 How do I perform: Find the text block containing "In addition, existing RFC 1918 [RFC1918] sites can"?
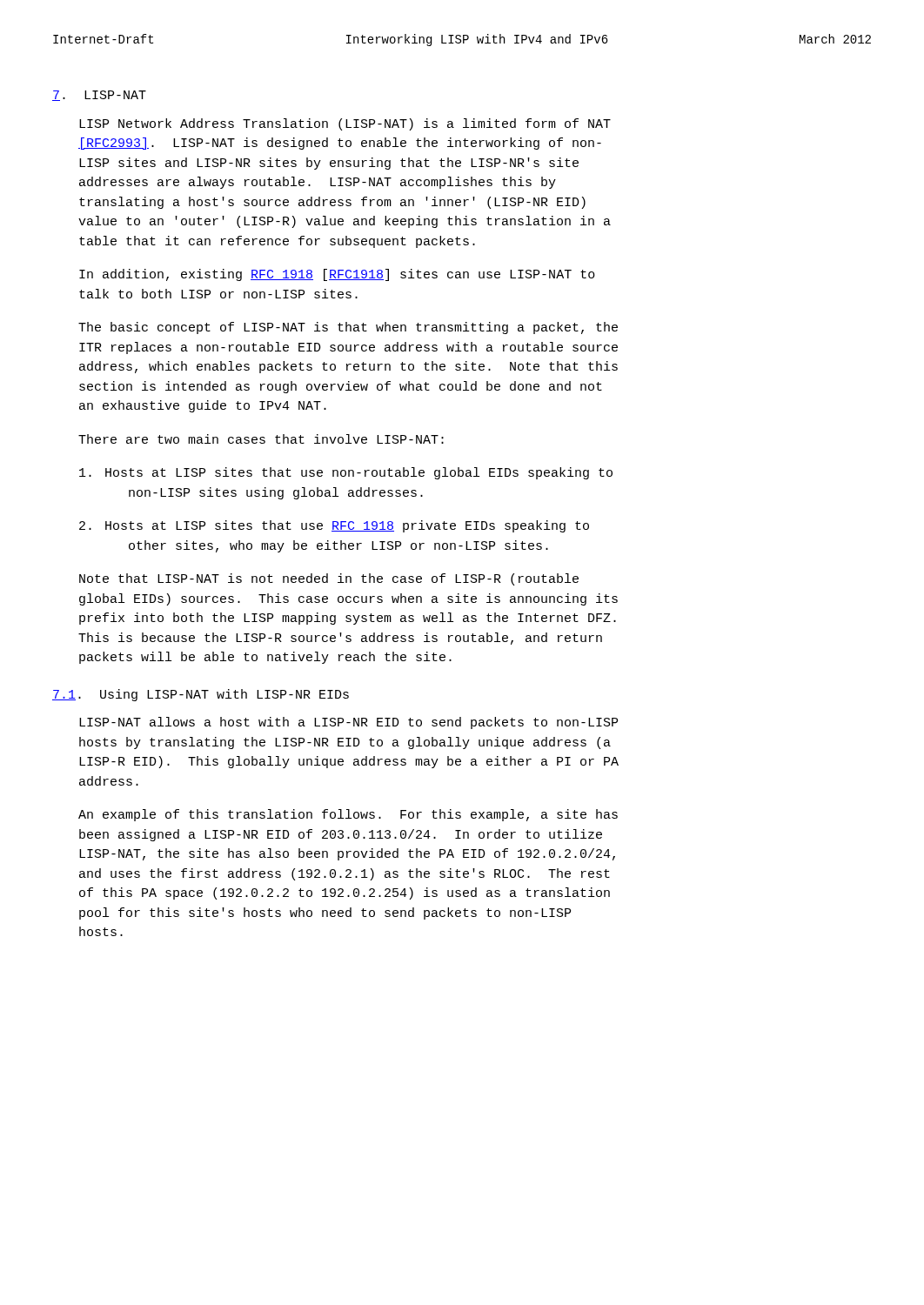[337, 285]
